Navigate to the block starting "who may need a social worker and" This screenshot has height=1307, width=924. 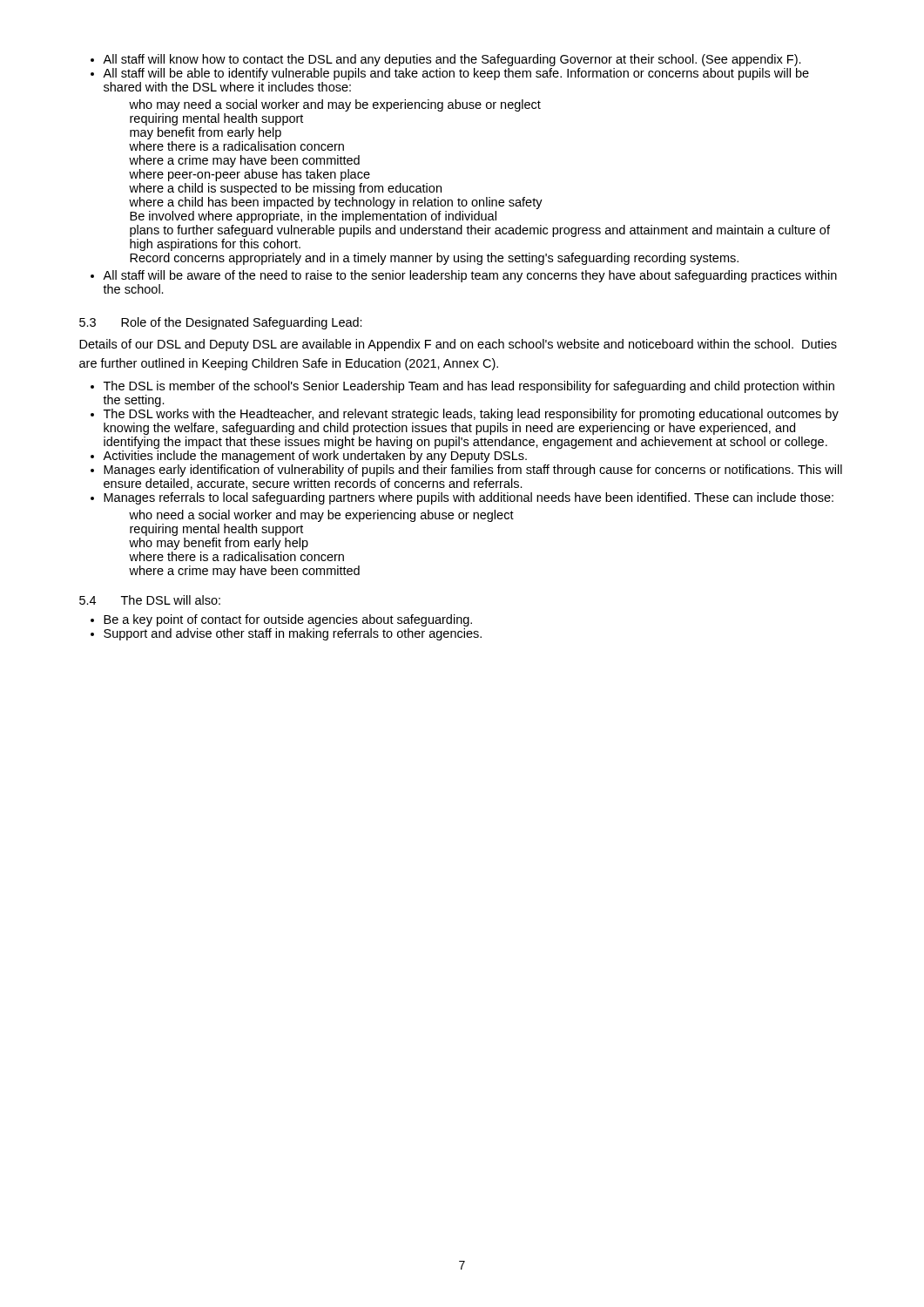pyautogui.click(x=487, y=105)
